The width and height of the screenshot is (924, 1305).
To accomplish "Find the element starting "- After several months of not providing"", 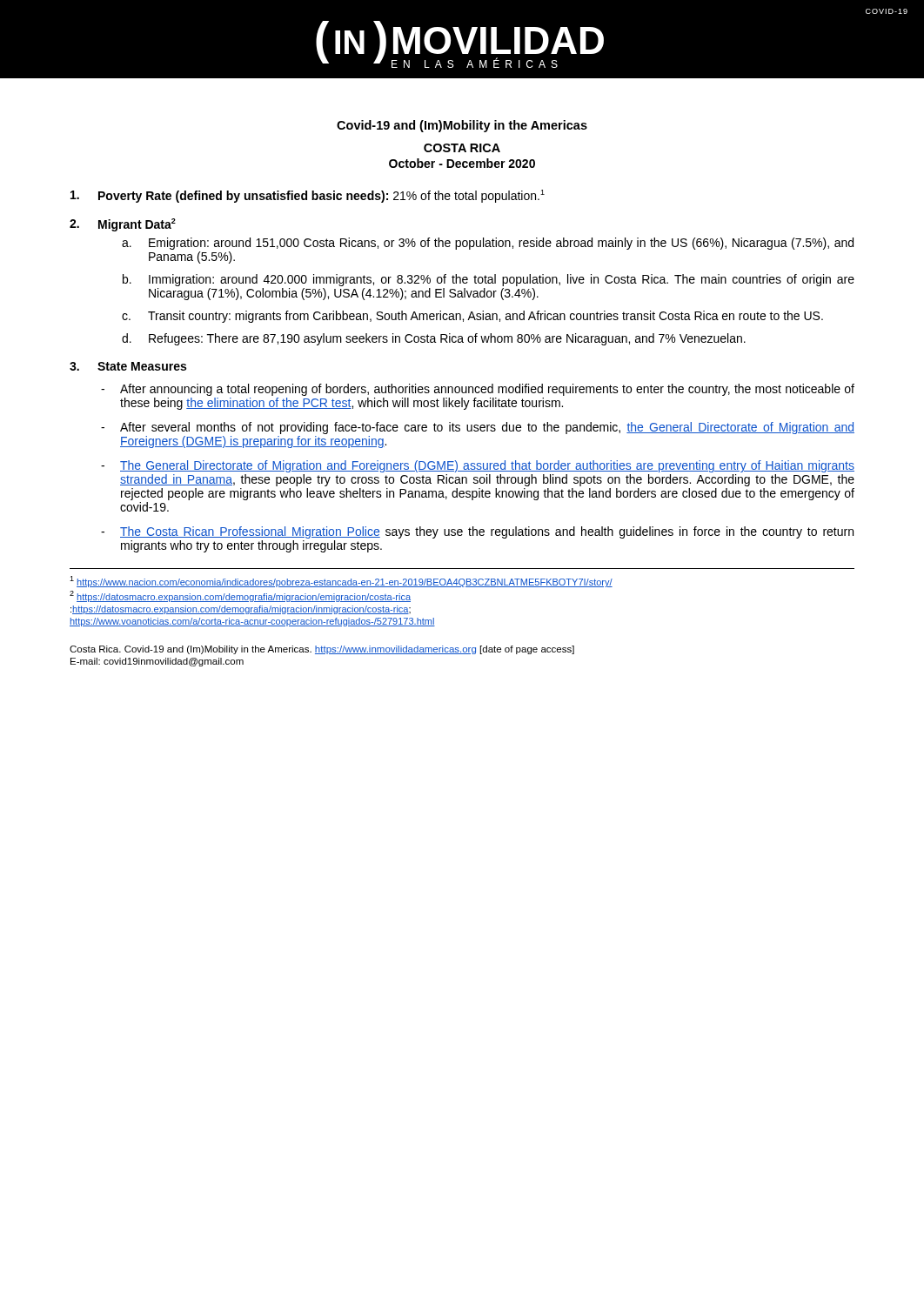I will pos(478,434).
